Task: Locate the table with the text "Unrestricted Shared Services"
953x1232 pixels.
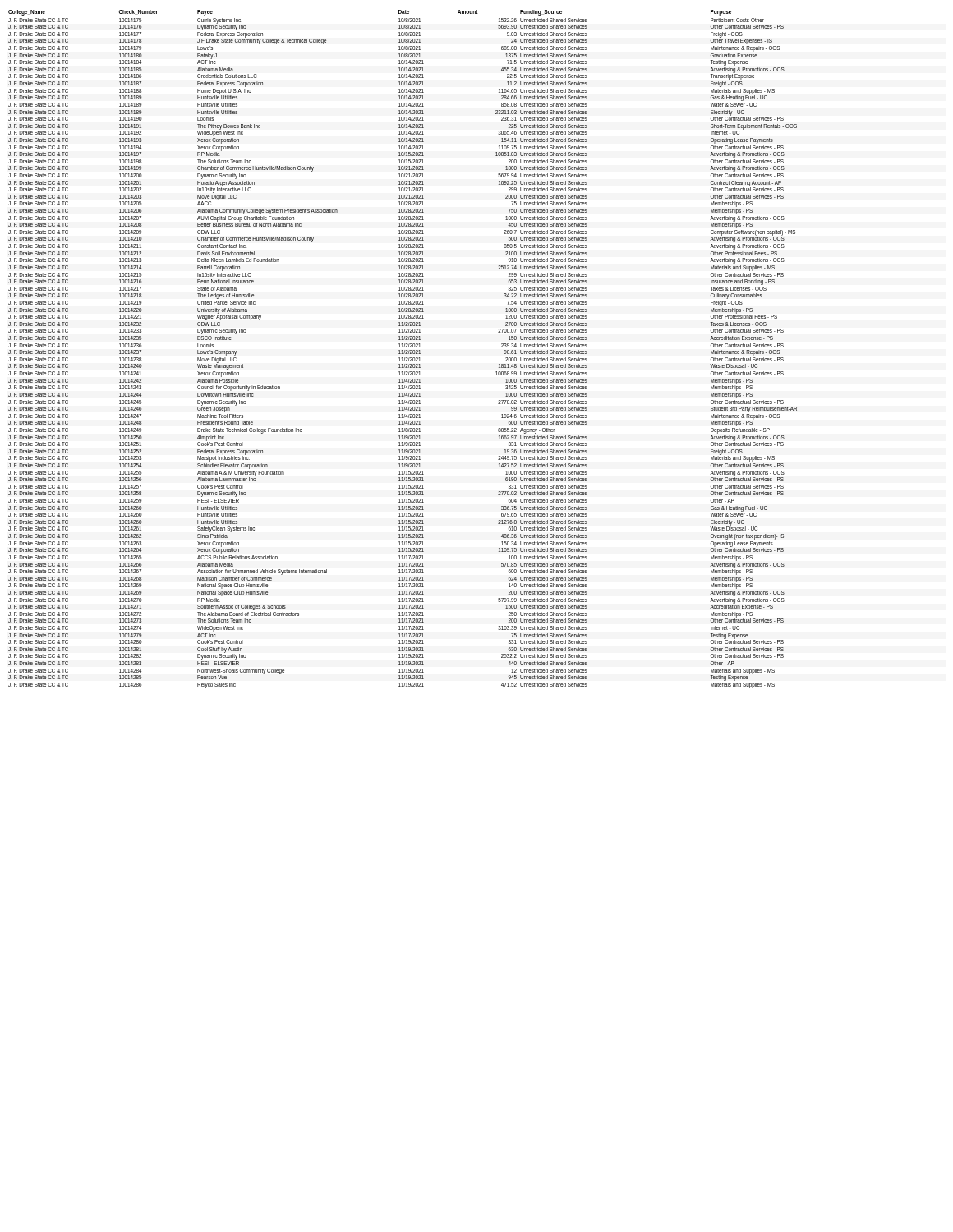Action: point(476,348)
